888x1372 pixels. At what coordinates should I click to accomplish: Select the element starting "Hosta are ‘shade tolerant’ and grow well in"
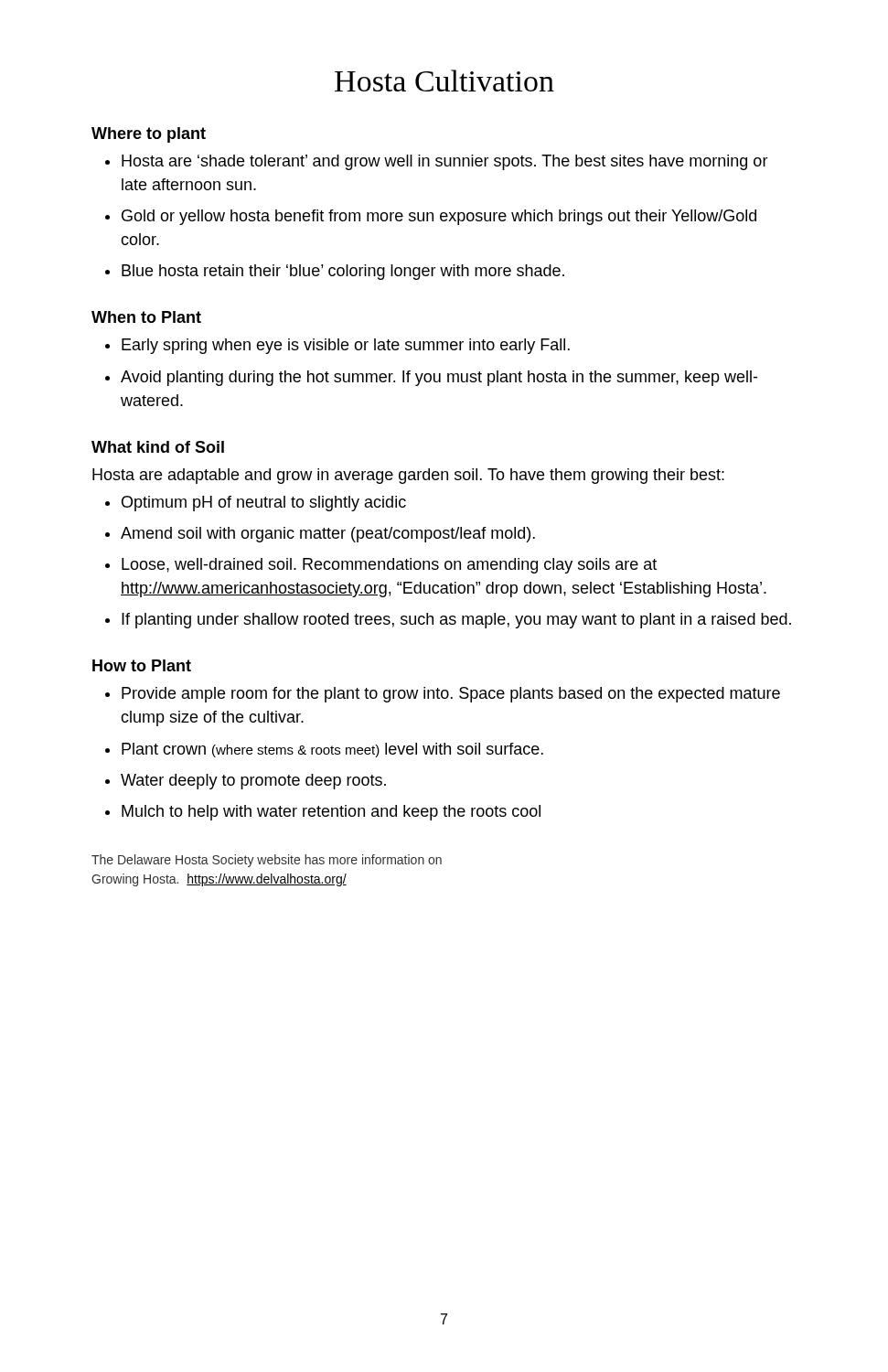coord(444,173)
